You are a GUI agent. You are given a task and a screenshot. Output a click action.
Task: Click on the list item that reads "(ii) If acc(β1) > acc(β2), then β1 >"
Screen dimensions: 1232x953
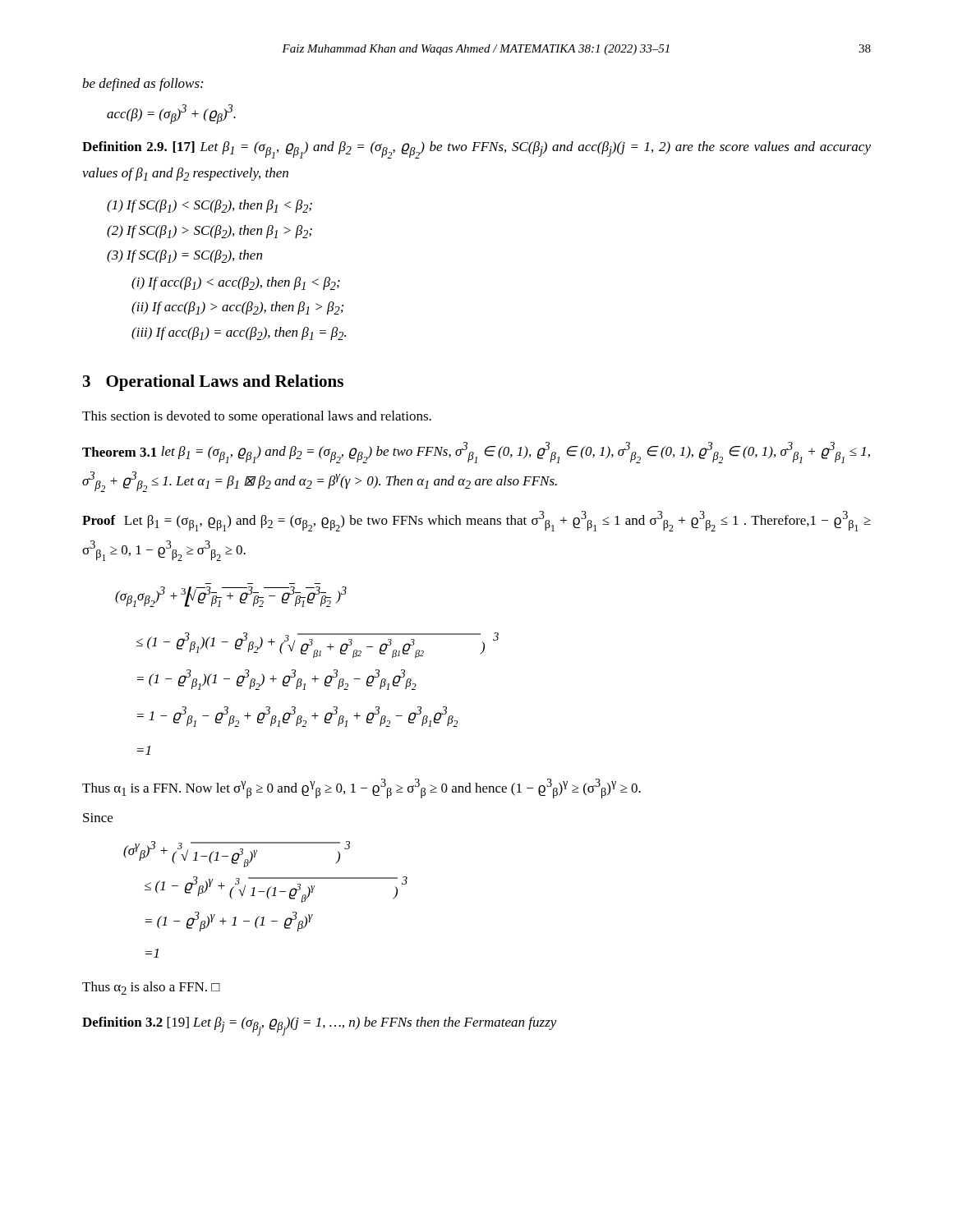(238, 309)
